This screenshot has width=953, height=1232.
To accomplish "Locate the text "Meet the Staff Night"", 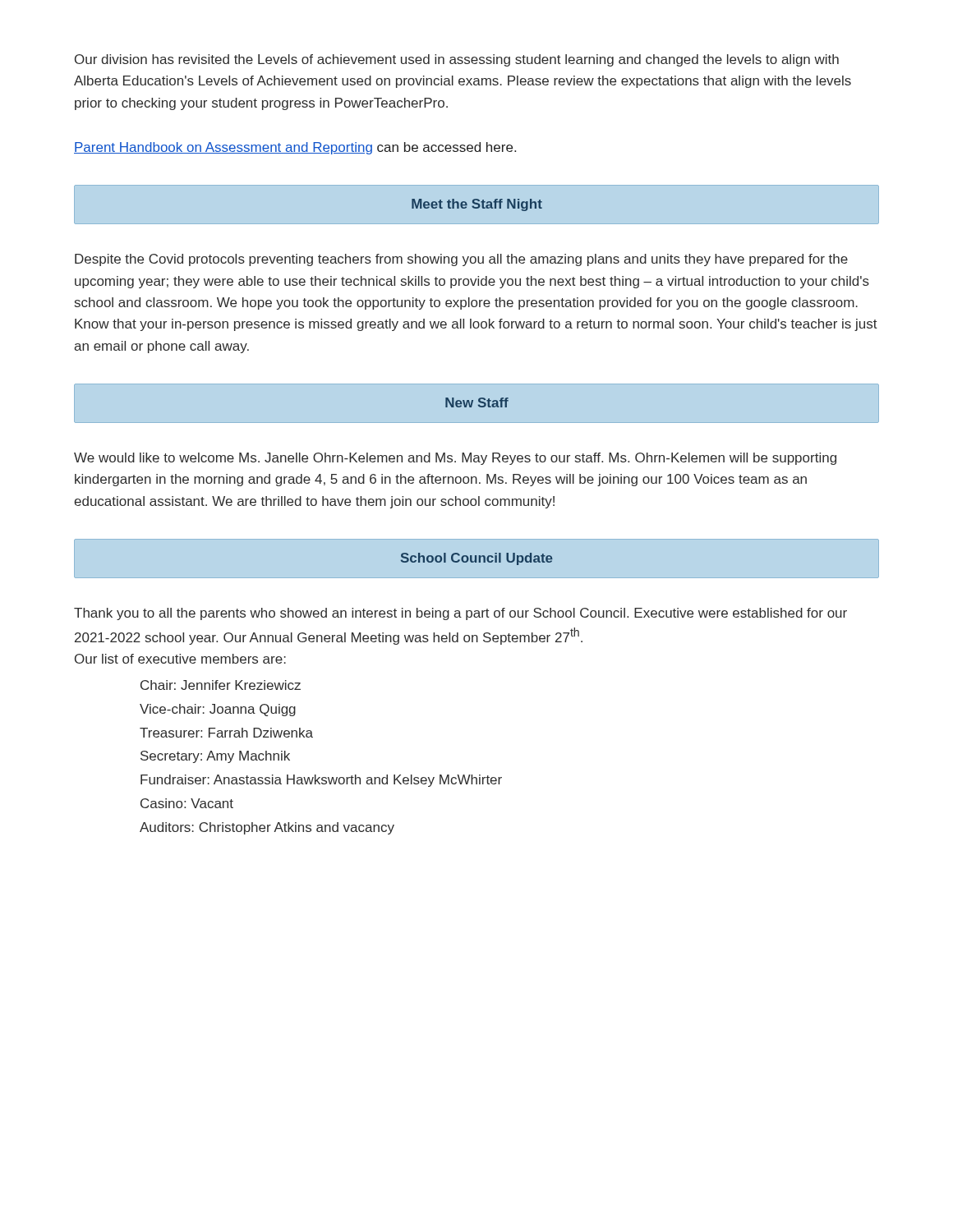I will [x=476, y=204].
